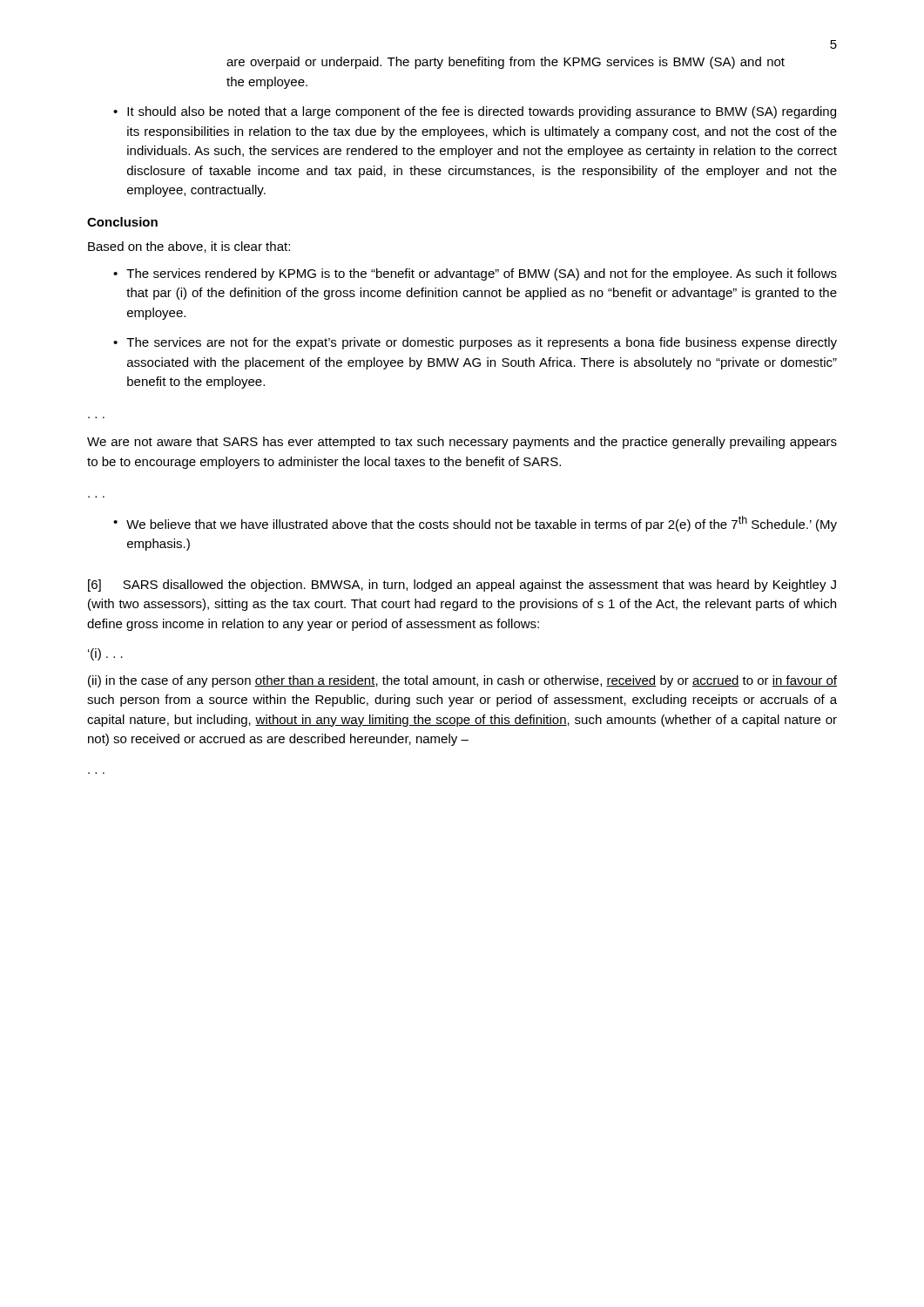Where is the passage that starts "Based on the"?
The image size is (924, 1307).
189,246
